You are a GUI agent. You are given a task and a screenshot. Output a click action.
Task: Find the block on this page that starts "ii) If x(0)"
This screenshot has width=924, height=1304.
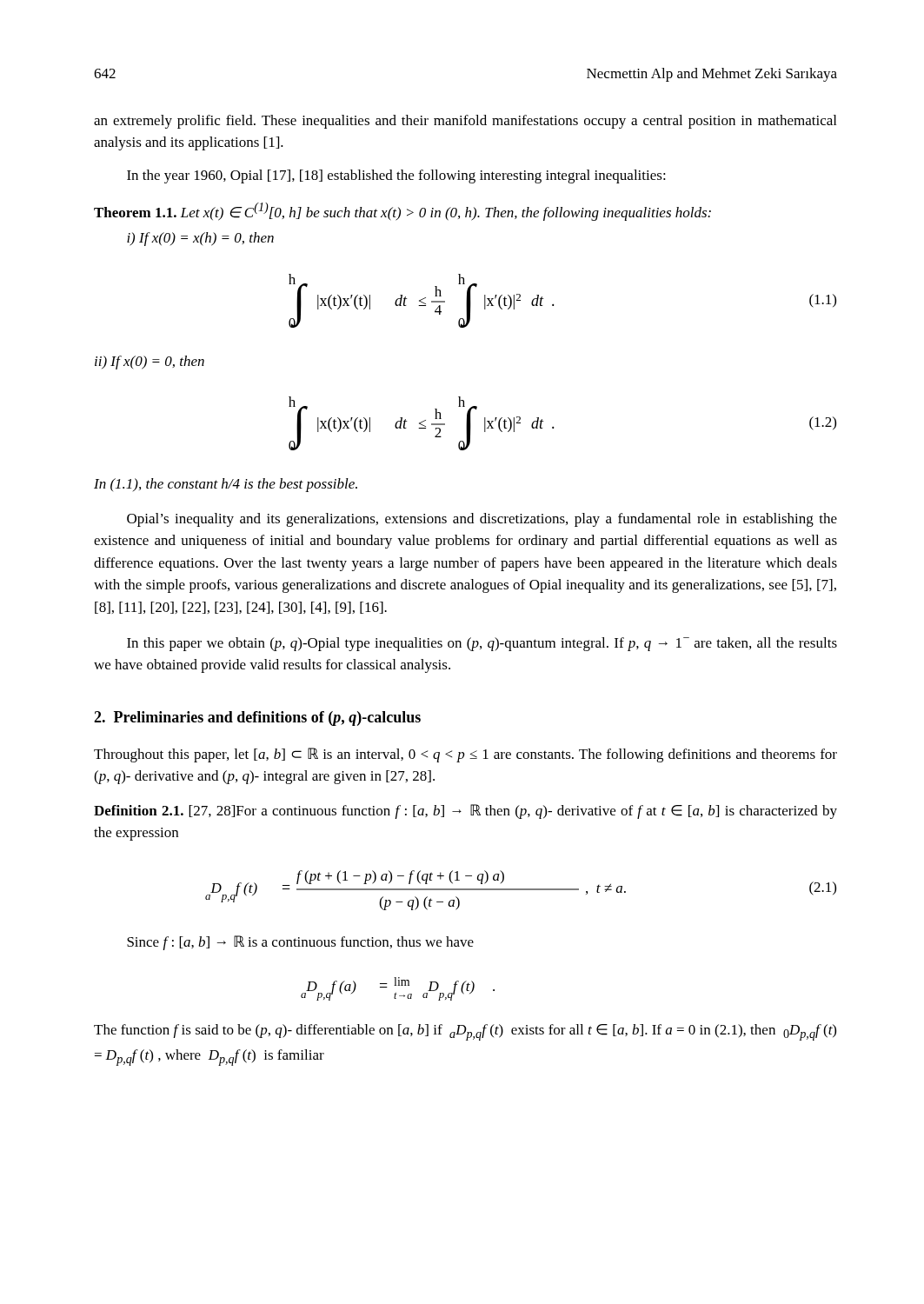coord(150,363)
